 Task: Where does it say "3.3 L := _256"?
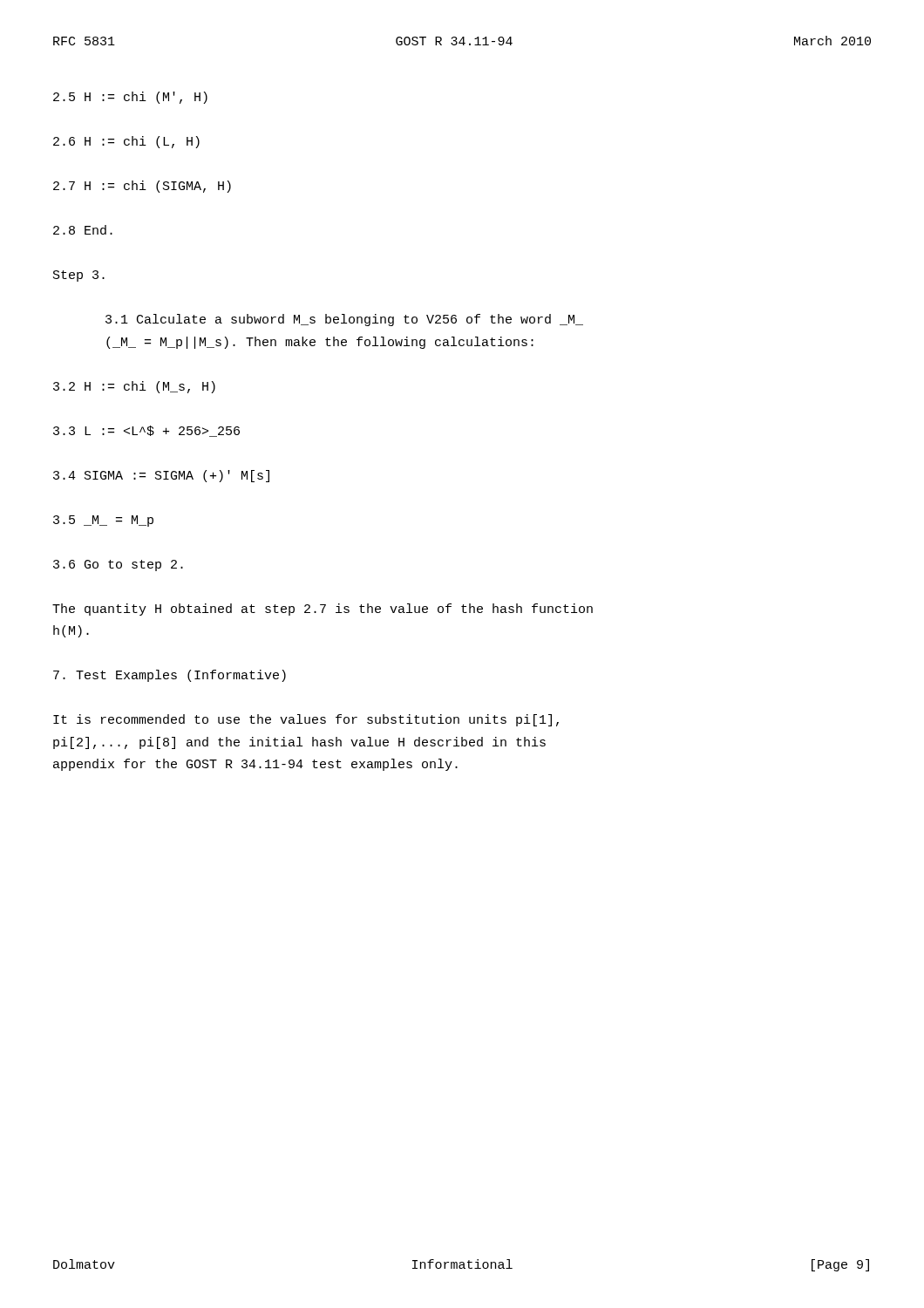coord(146,432)
